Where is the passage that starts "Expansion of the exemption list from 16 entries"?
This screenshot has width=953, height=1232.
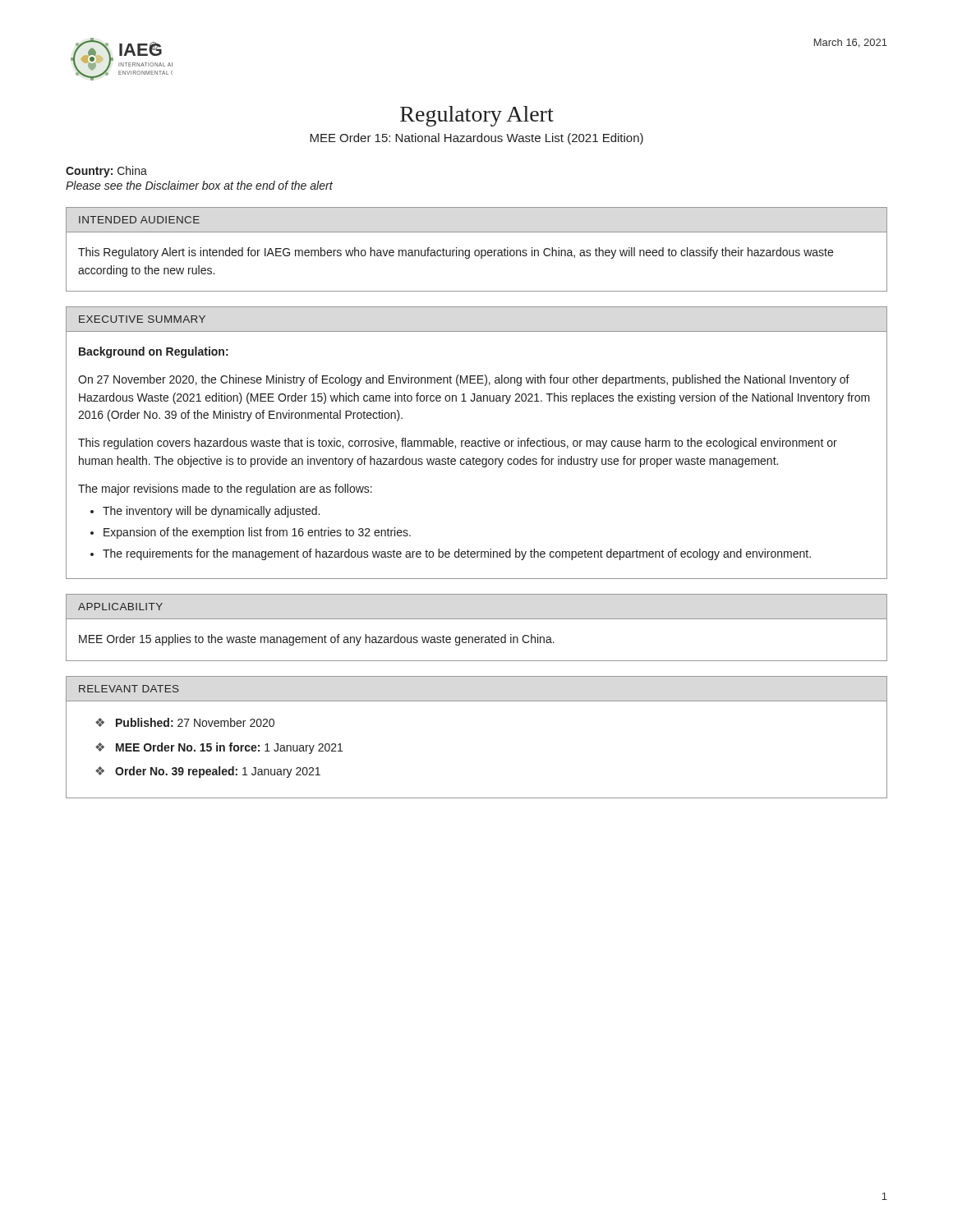pyautogui.click(x=257, y=532)
